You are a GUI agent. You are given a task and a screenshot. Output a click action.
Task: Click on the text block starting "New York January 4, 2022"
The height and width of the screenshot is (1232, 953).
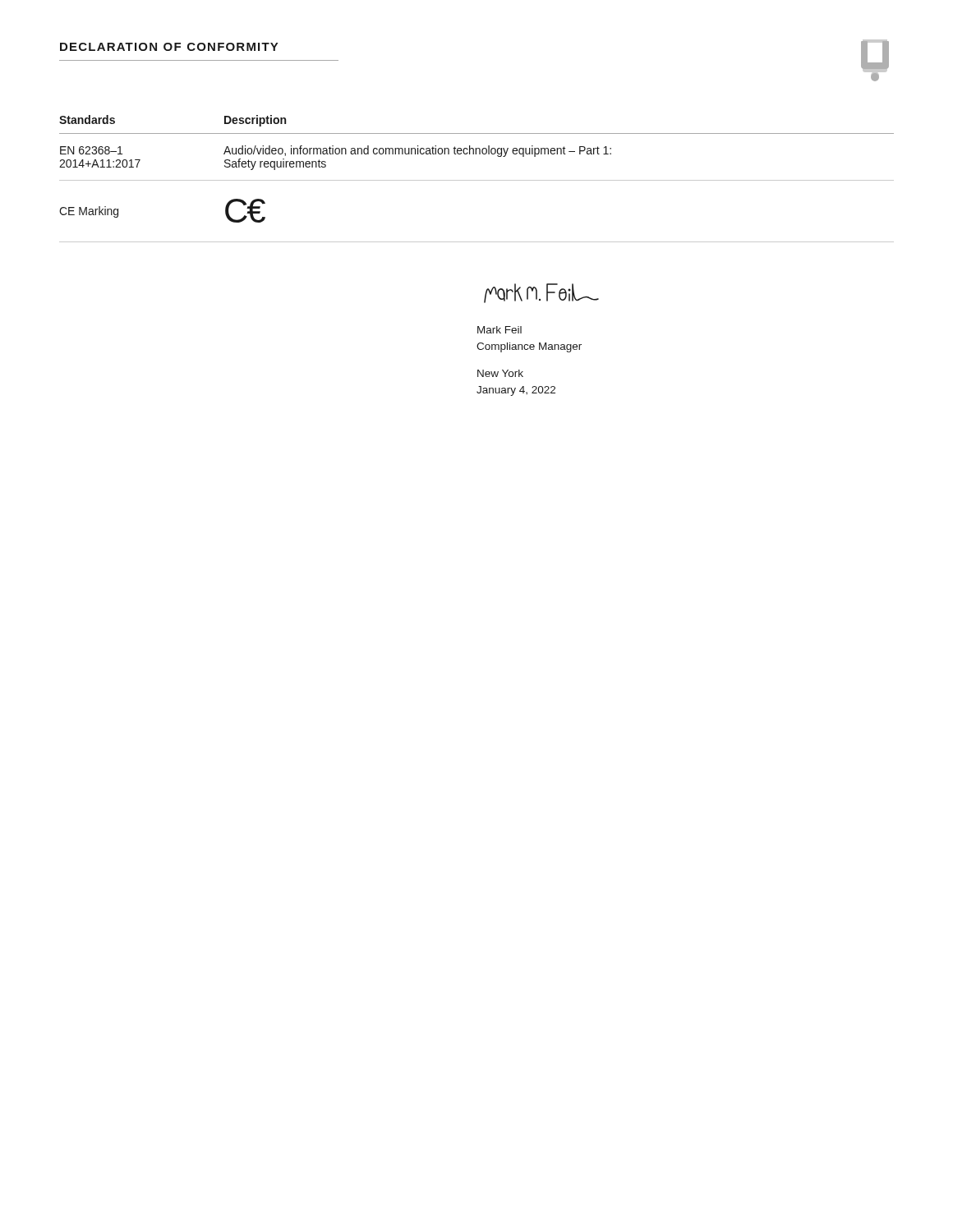(500, 373)
